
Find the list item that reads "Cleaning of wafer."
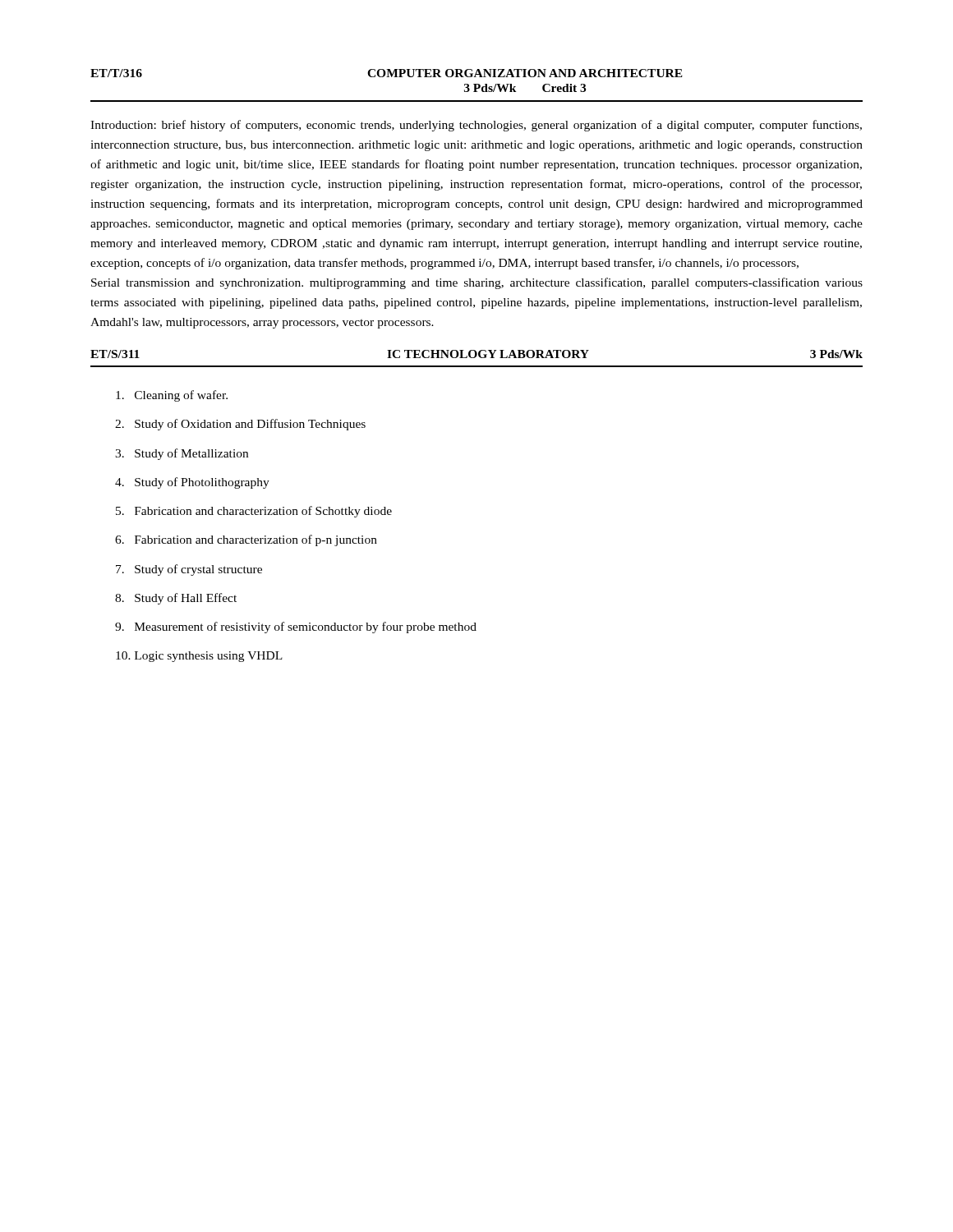[x=172, y=395]
